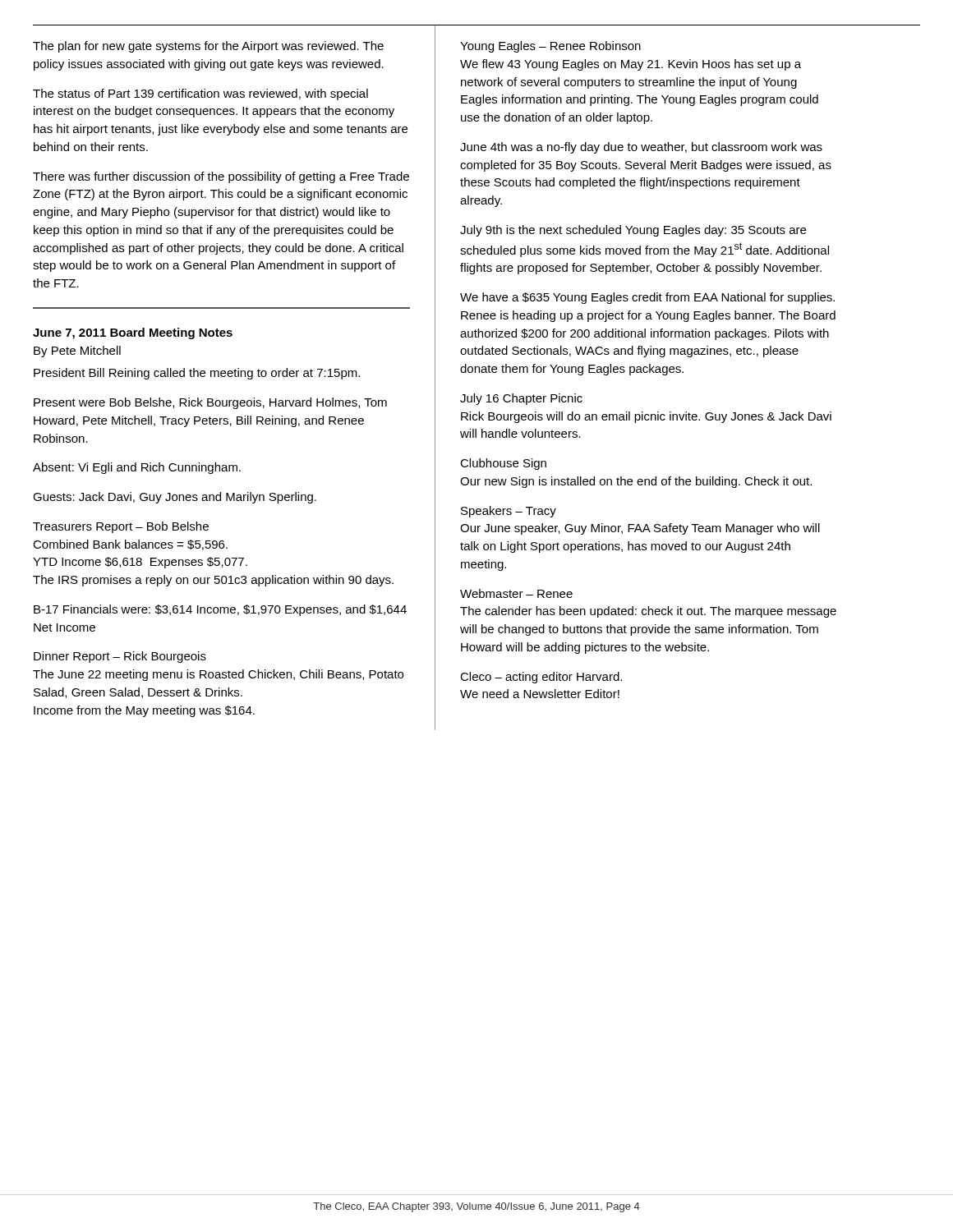This screenshot has height=1232, width=953.
Task: Find the text block that reads "Guests: Jack Davi,"
Action: click(x=175, y=496)
